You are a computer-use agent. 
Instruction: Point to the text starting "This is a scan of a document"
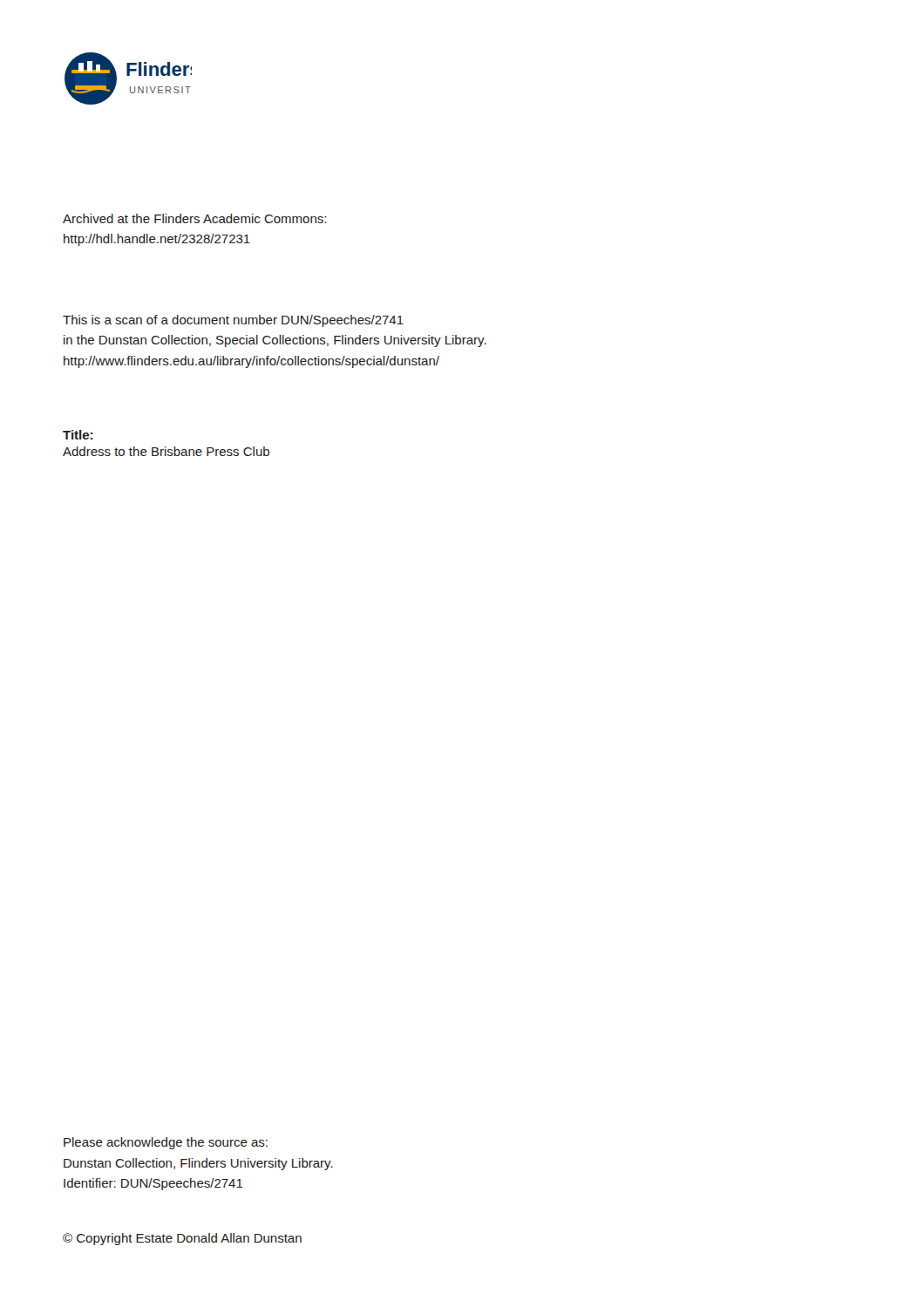275,340
